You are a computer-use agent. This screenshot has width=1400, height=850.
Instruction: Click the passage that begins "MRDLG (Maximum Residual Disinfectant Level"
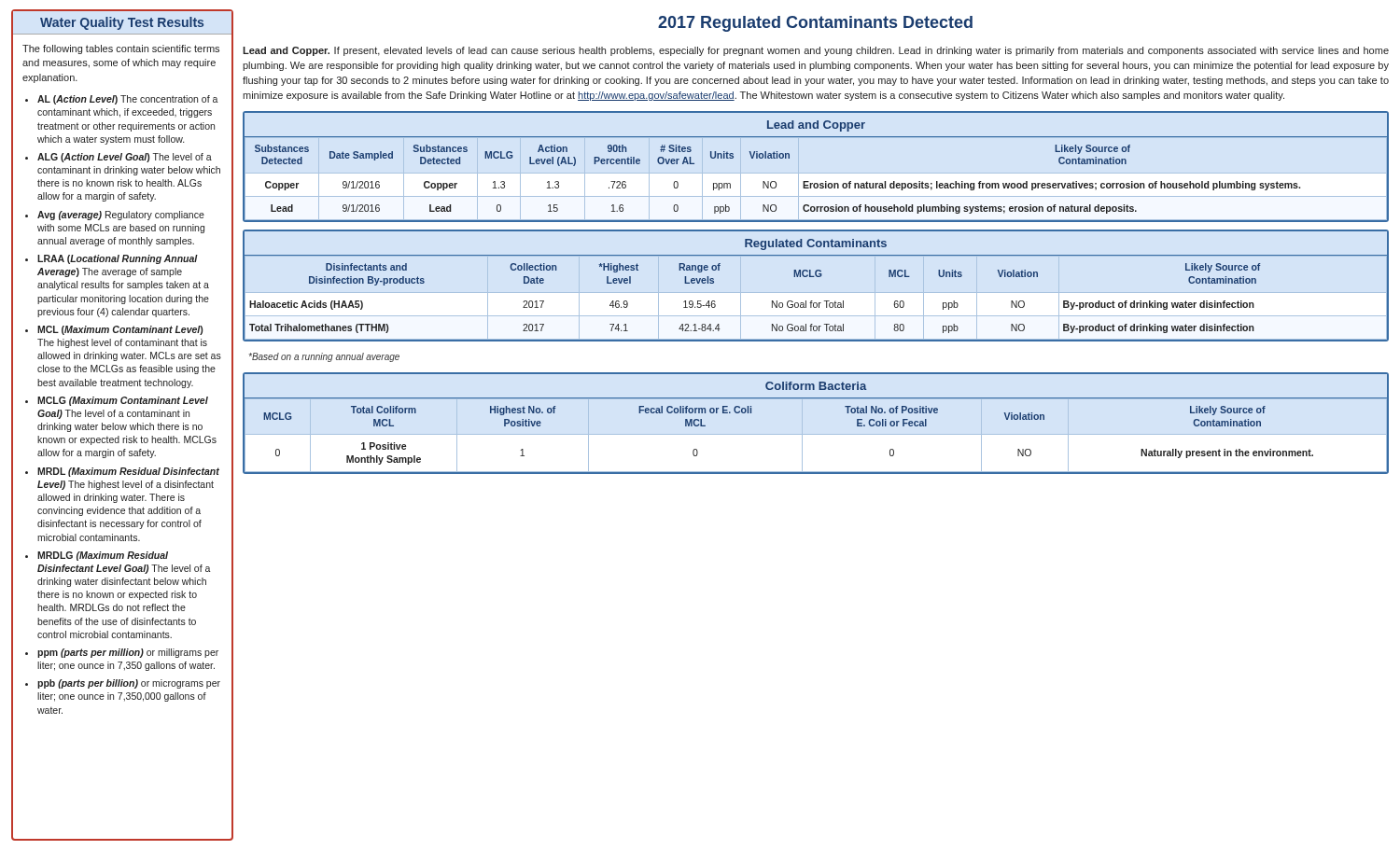tap(124, 595)
